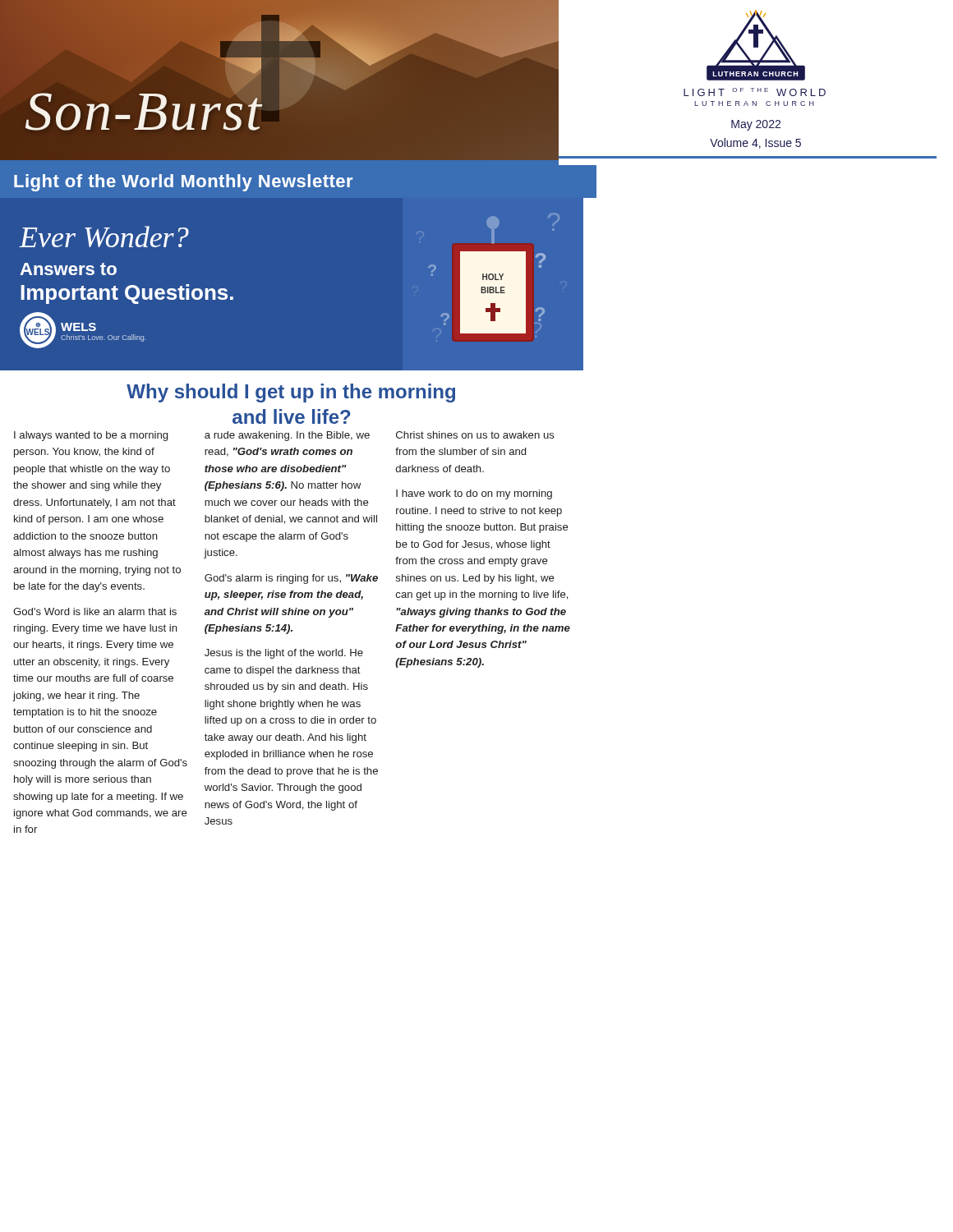Locate the text block with the text "I always wanted to"

pos(292,637)
